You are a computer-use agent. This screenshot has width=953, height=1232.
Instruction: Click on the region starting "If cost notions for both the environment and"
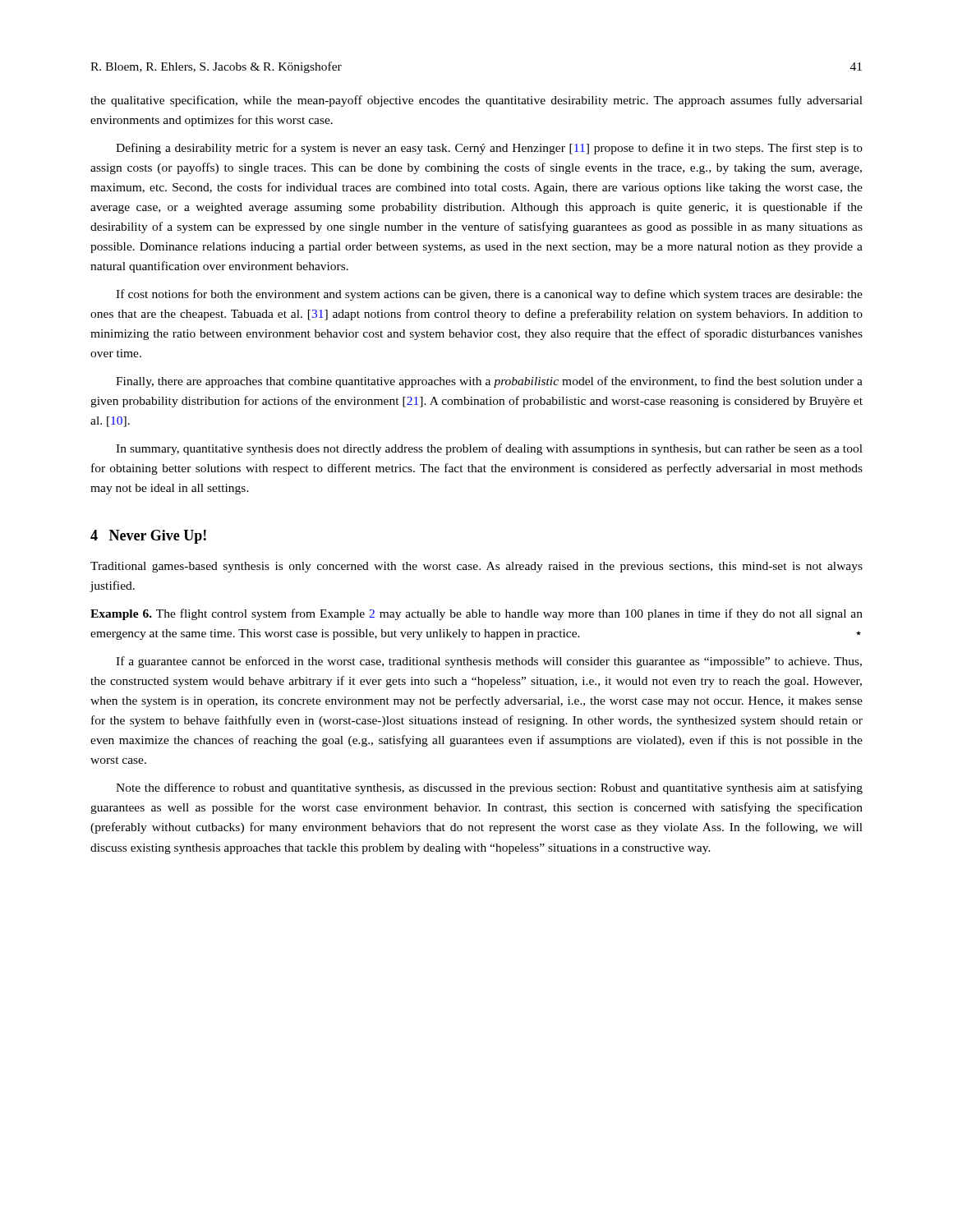pyautogui.click(x=476, y=324)
